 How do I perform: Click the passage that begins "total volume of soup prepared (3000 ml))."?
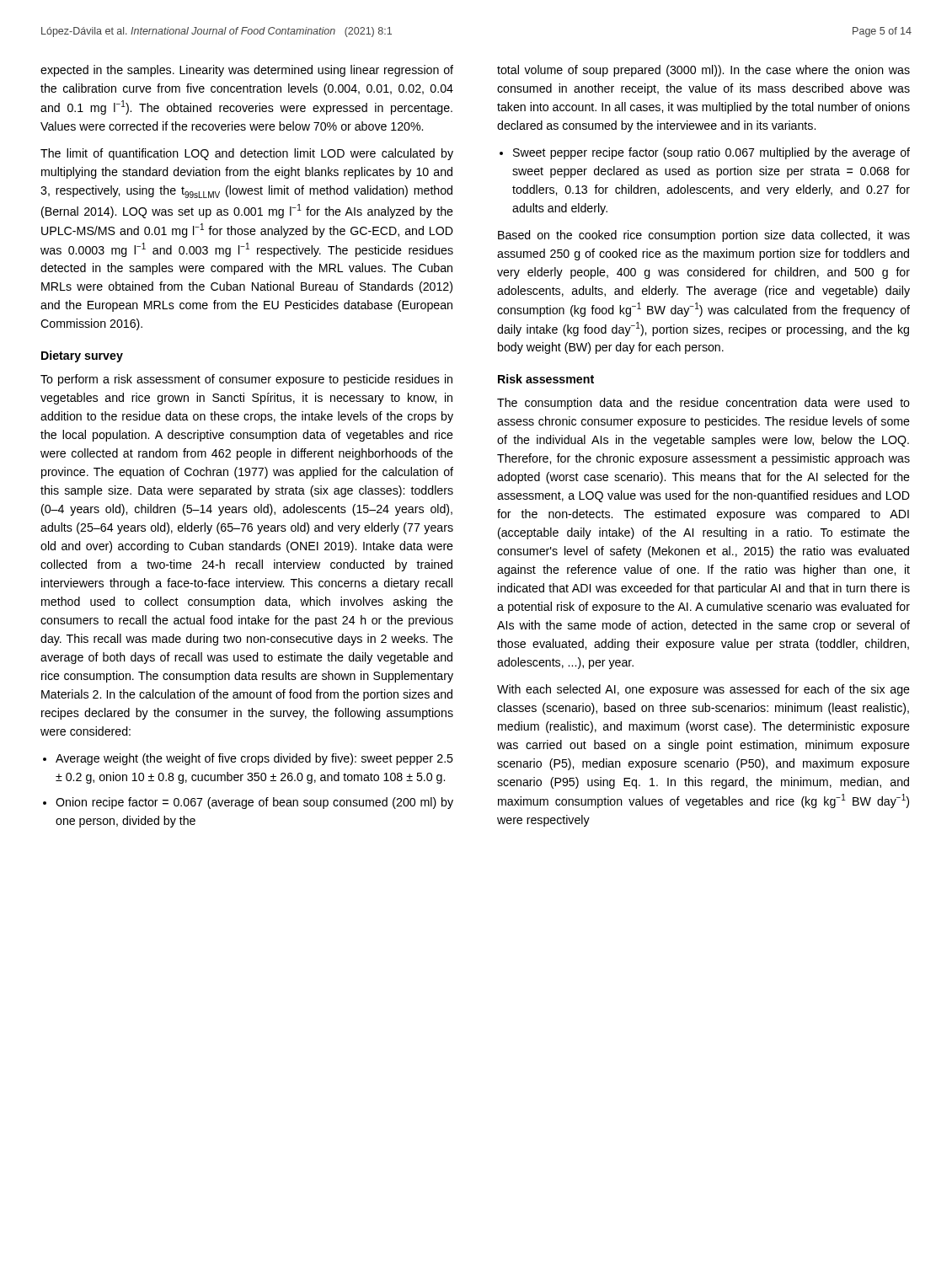coord(703,98)
